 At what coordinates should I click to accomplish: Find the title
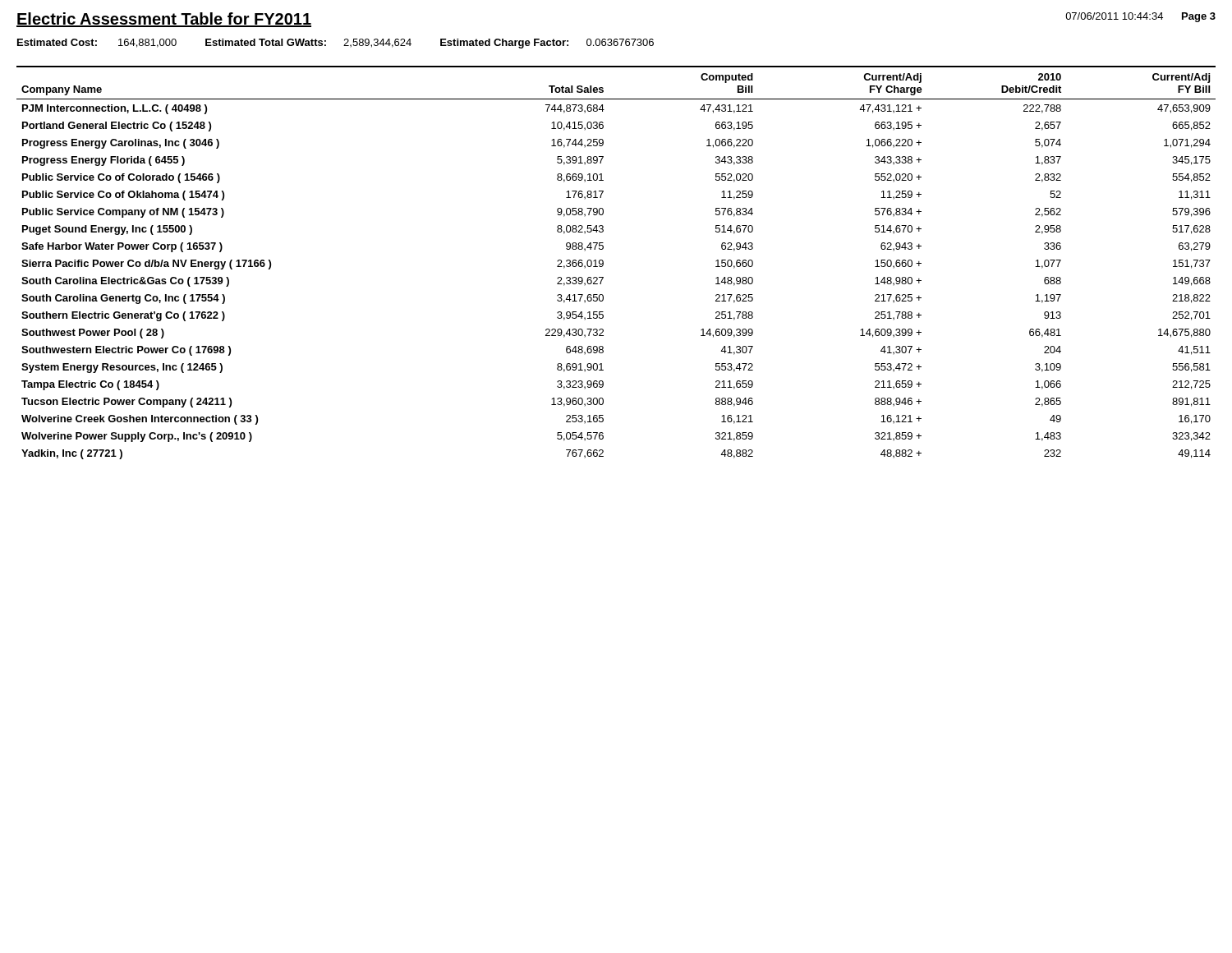(164, 19)
